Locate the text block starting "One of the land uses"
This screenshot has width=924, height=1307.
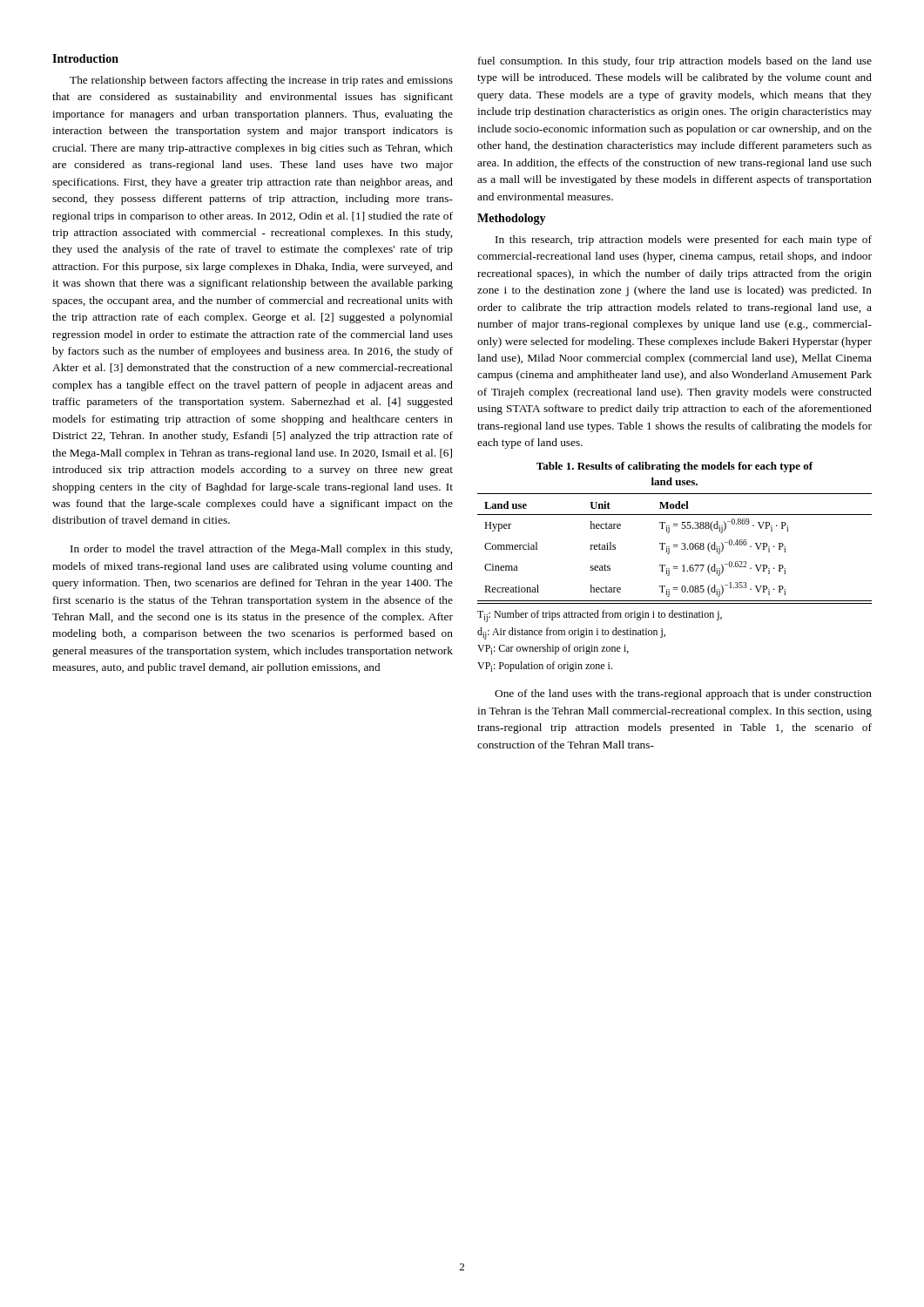pos(674,719)
